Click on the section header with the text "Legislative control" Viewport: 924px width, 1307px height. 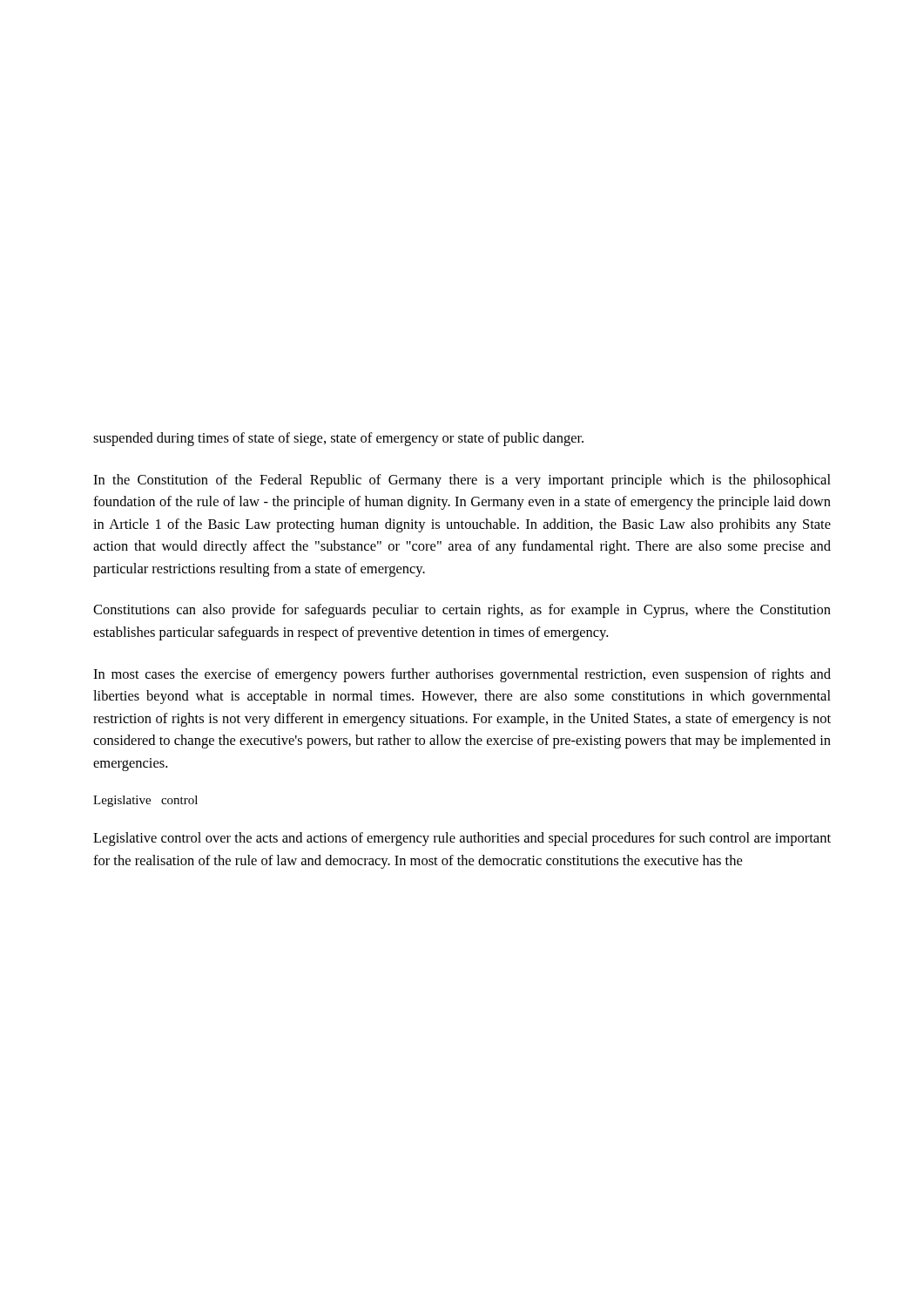tap(146, 800)
